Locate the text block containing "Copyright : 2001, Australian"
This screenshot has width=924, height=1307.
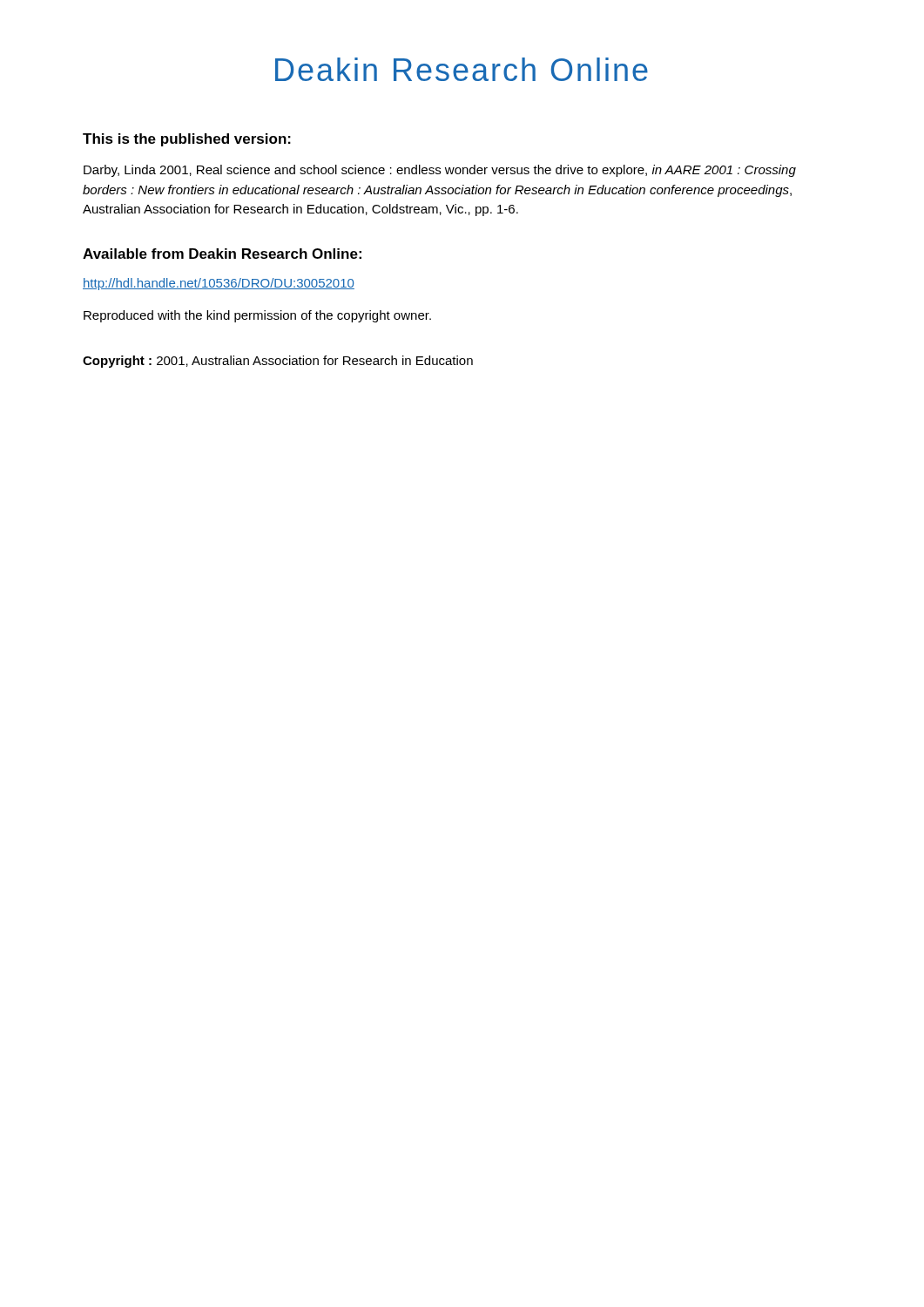[278, 360]
